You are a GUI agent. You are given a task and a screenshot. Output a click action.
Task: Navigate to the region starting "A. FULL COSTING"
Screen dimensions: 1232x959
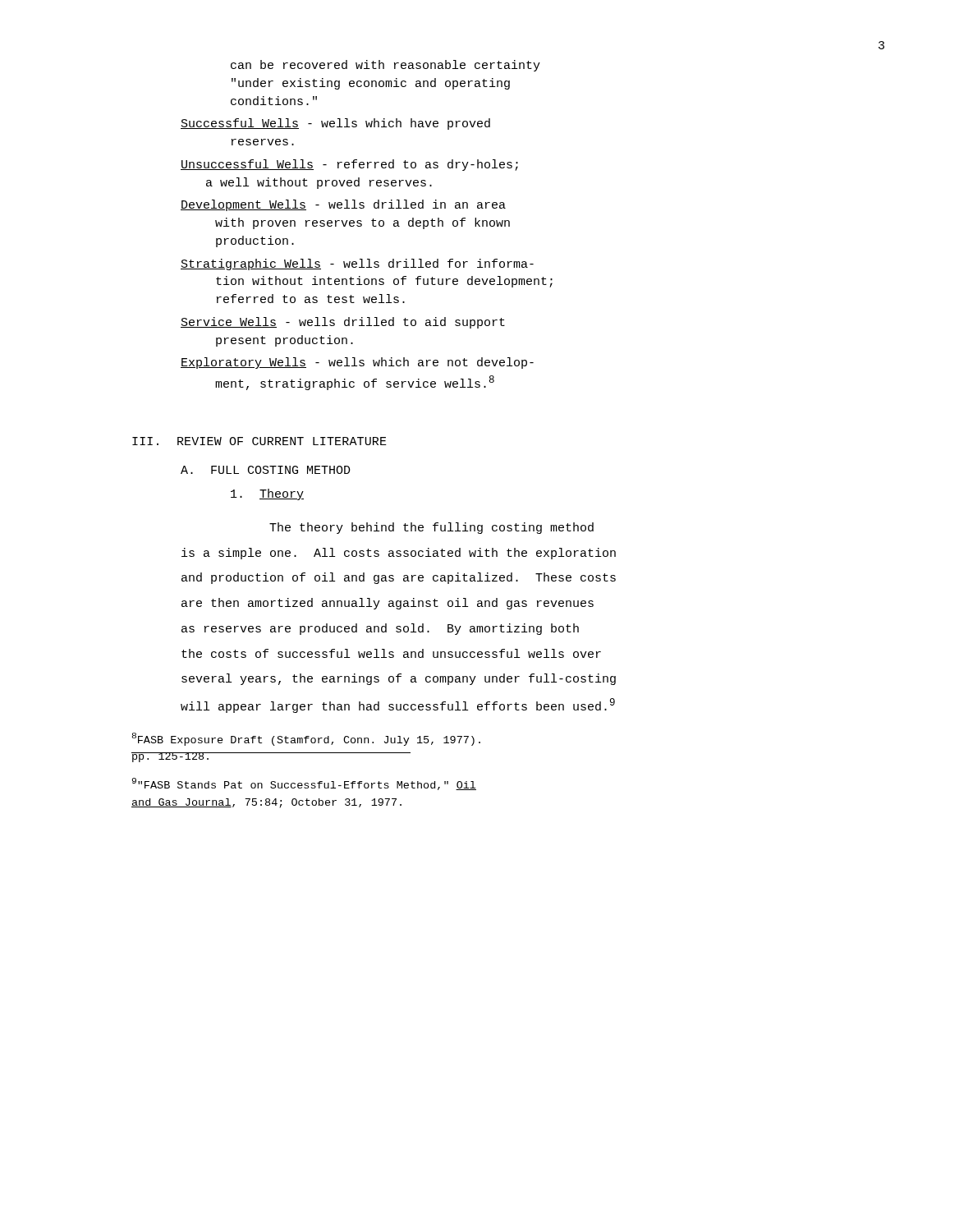click(x=266, y=471)
